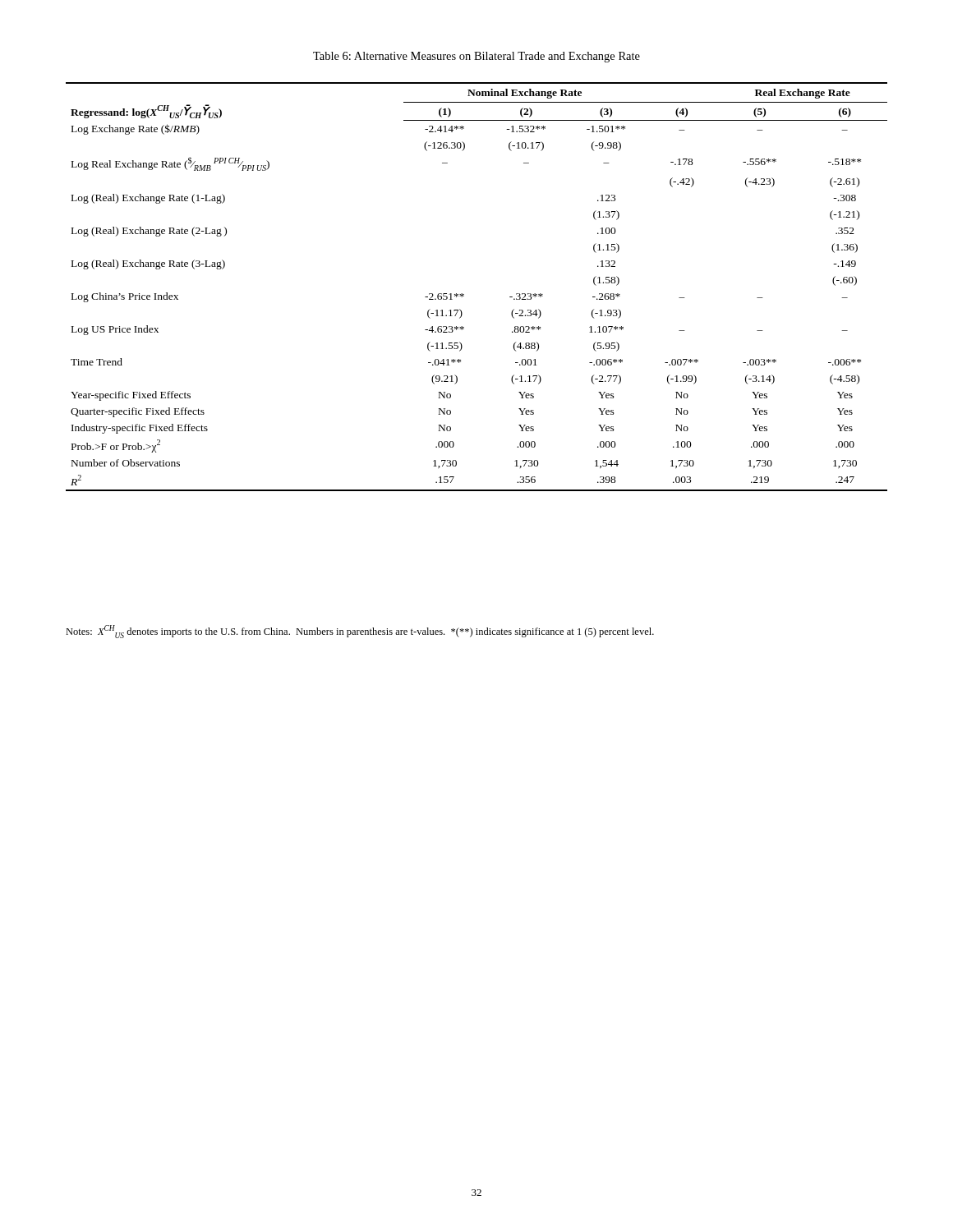The image size is (953, 1232).
Task: Find the table that mentions "Log China’s Price"
Action: pos(476,287)
